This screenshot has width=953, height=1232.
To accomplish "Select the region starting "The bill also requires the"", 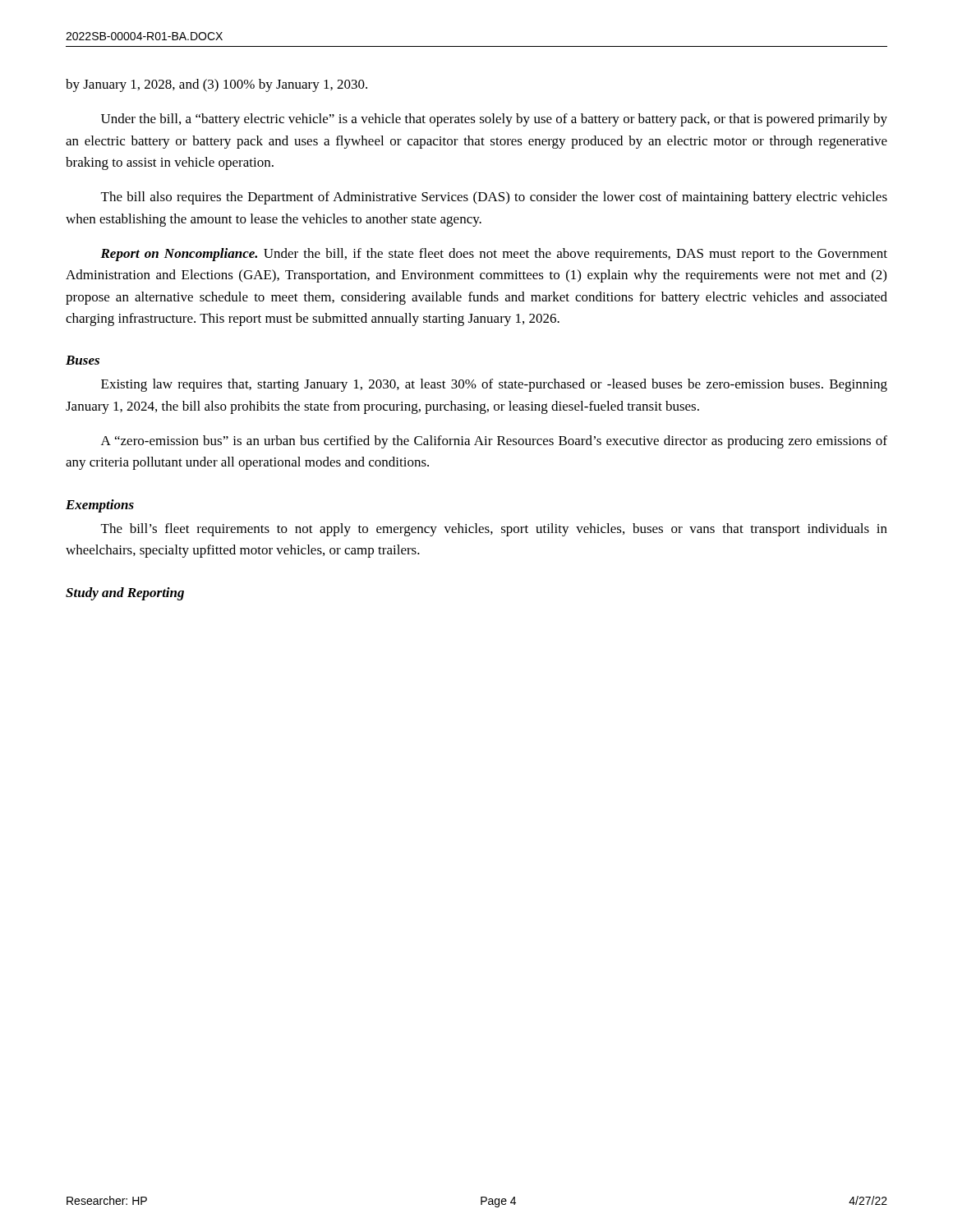I will coord(476,208).
